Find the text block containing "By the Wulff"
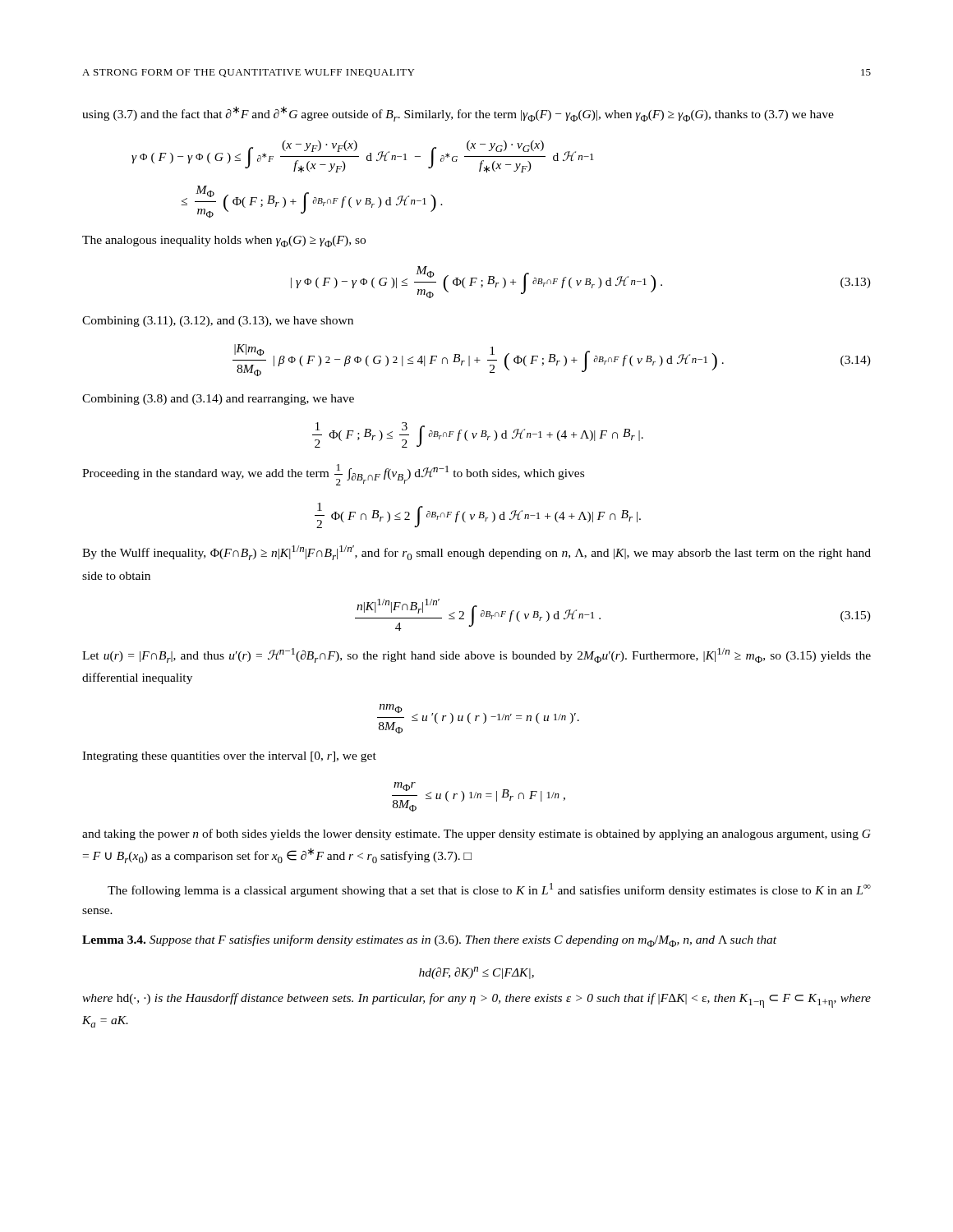953x1232 pixels. (x=476, y=563)
